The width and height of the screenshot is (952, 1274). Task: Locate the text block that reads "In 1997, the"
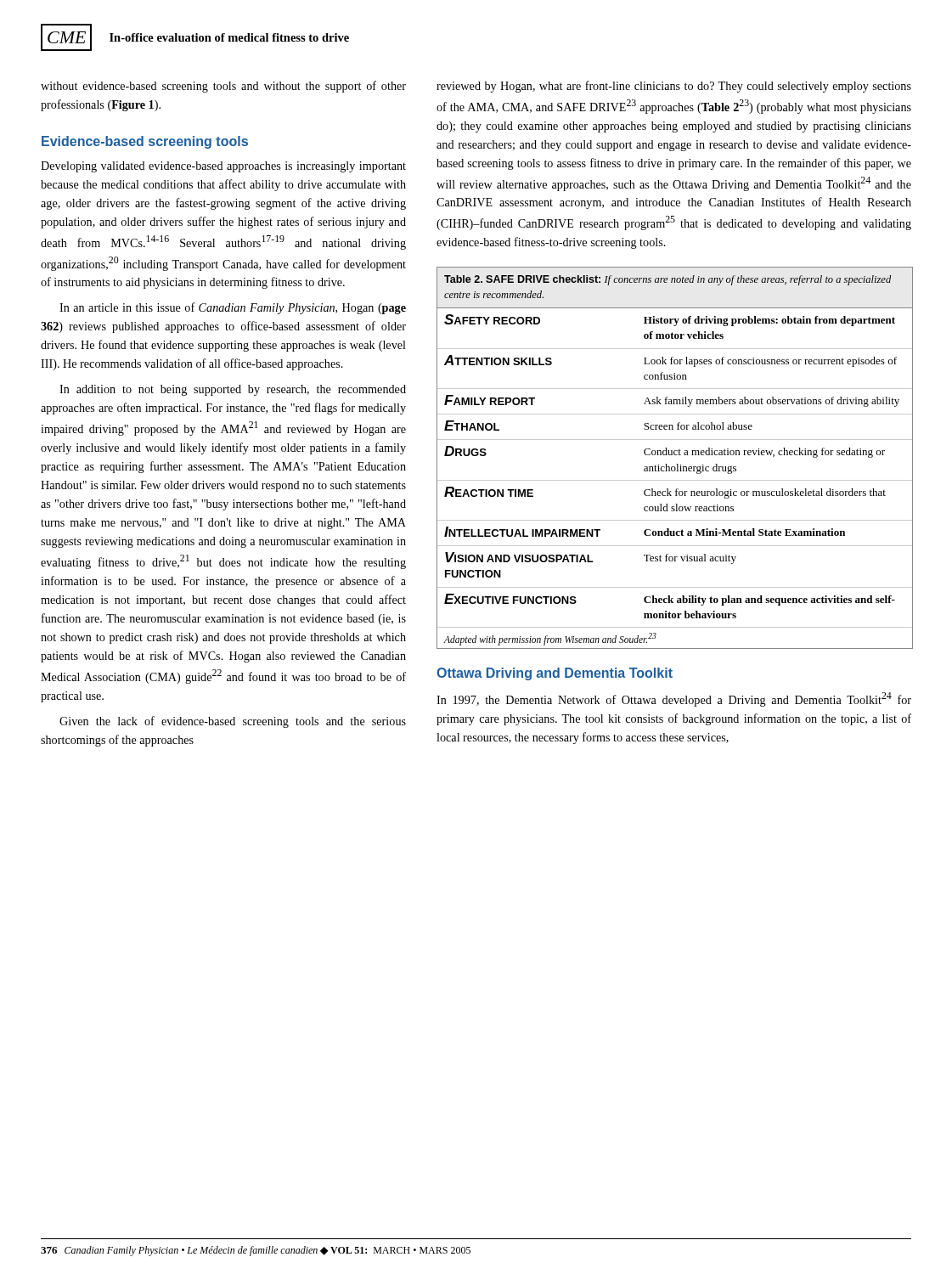click(674, 717)
